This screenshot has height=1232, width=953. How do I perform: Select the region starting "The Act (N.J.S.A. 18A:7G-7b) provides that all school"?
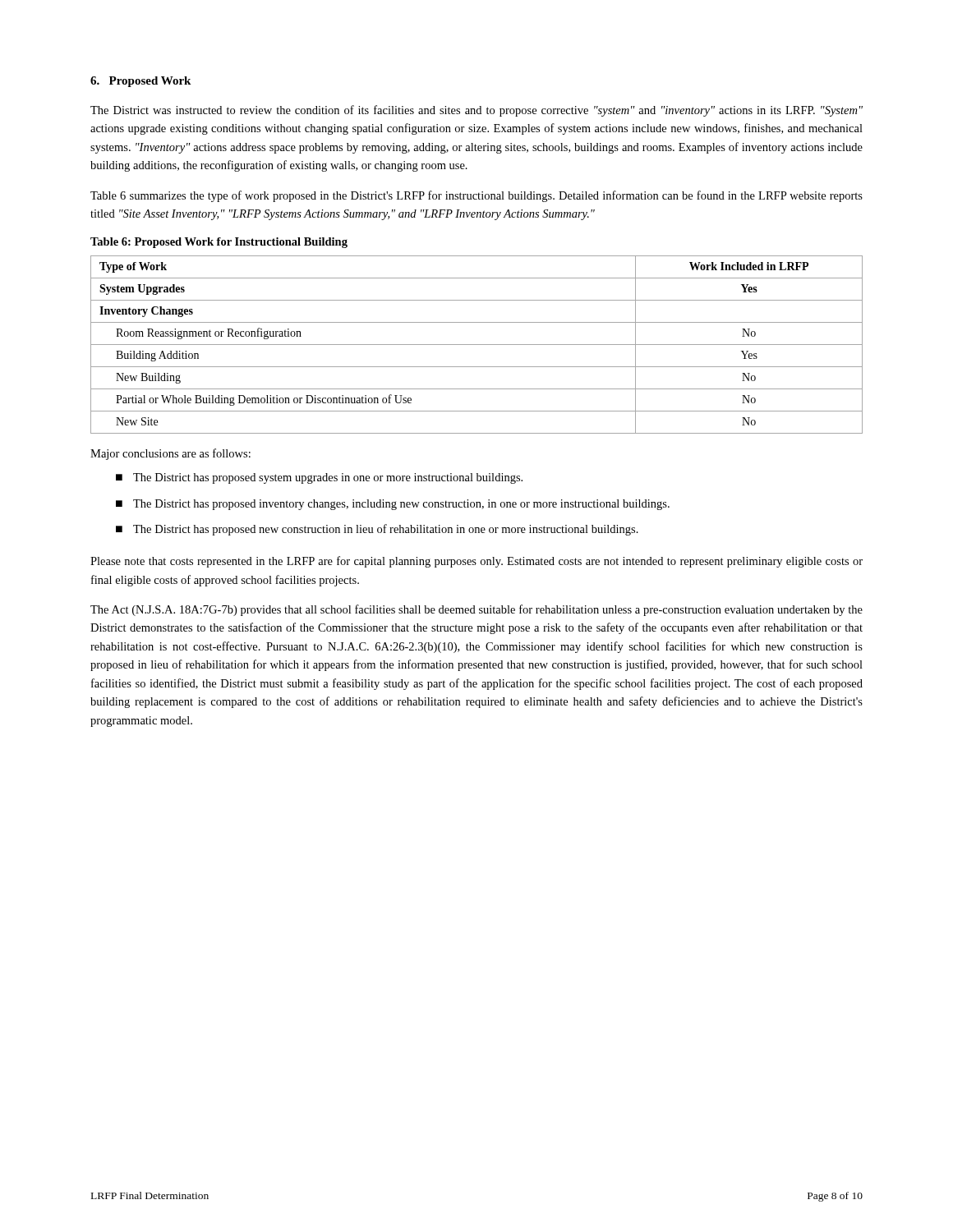pos(476,665)
